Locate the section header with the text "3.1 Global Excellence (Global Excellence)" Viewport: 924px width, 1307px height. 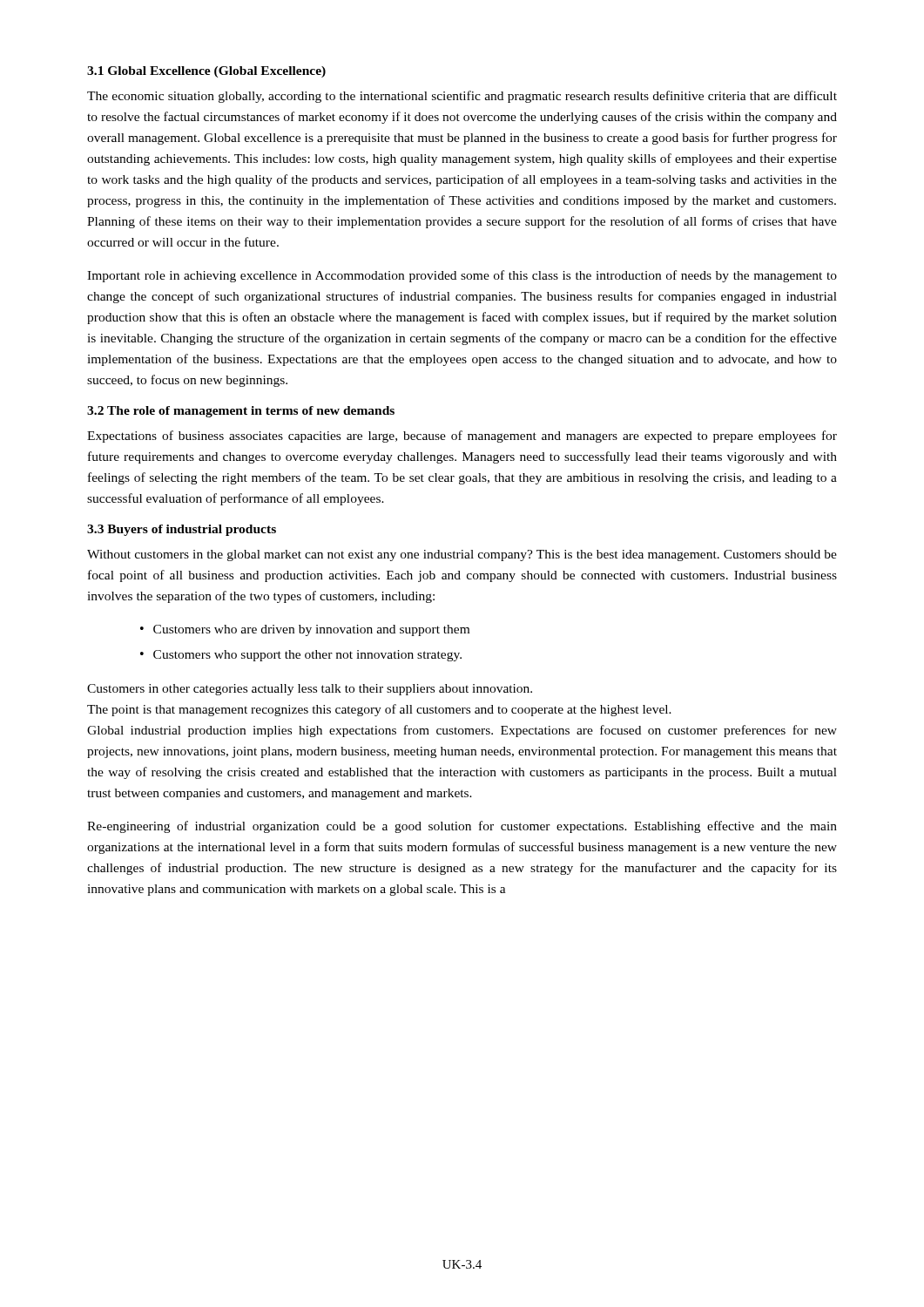click(x=207, y=70)
